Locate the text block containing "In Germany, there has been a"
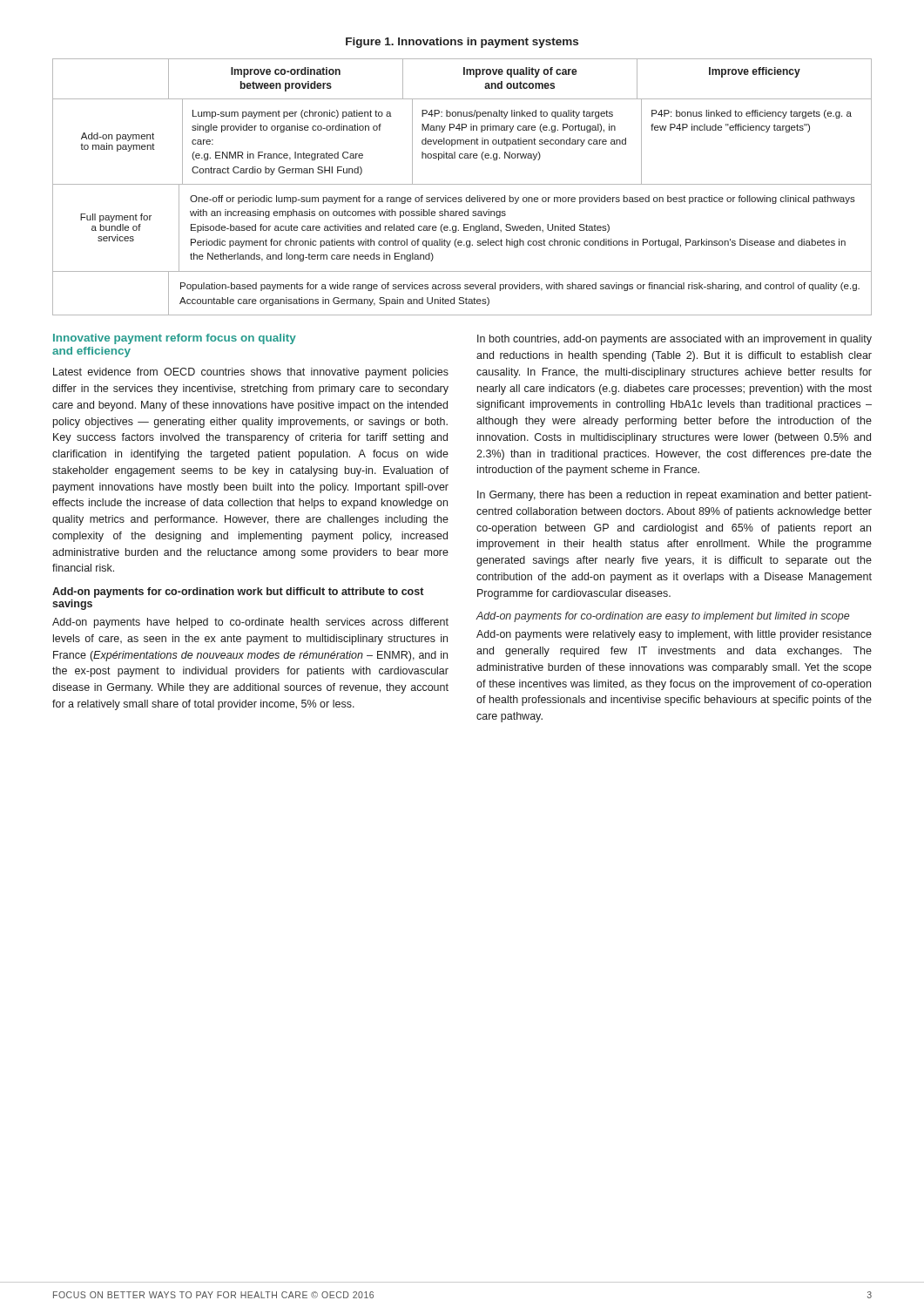 tap(674, 544)
